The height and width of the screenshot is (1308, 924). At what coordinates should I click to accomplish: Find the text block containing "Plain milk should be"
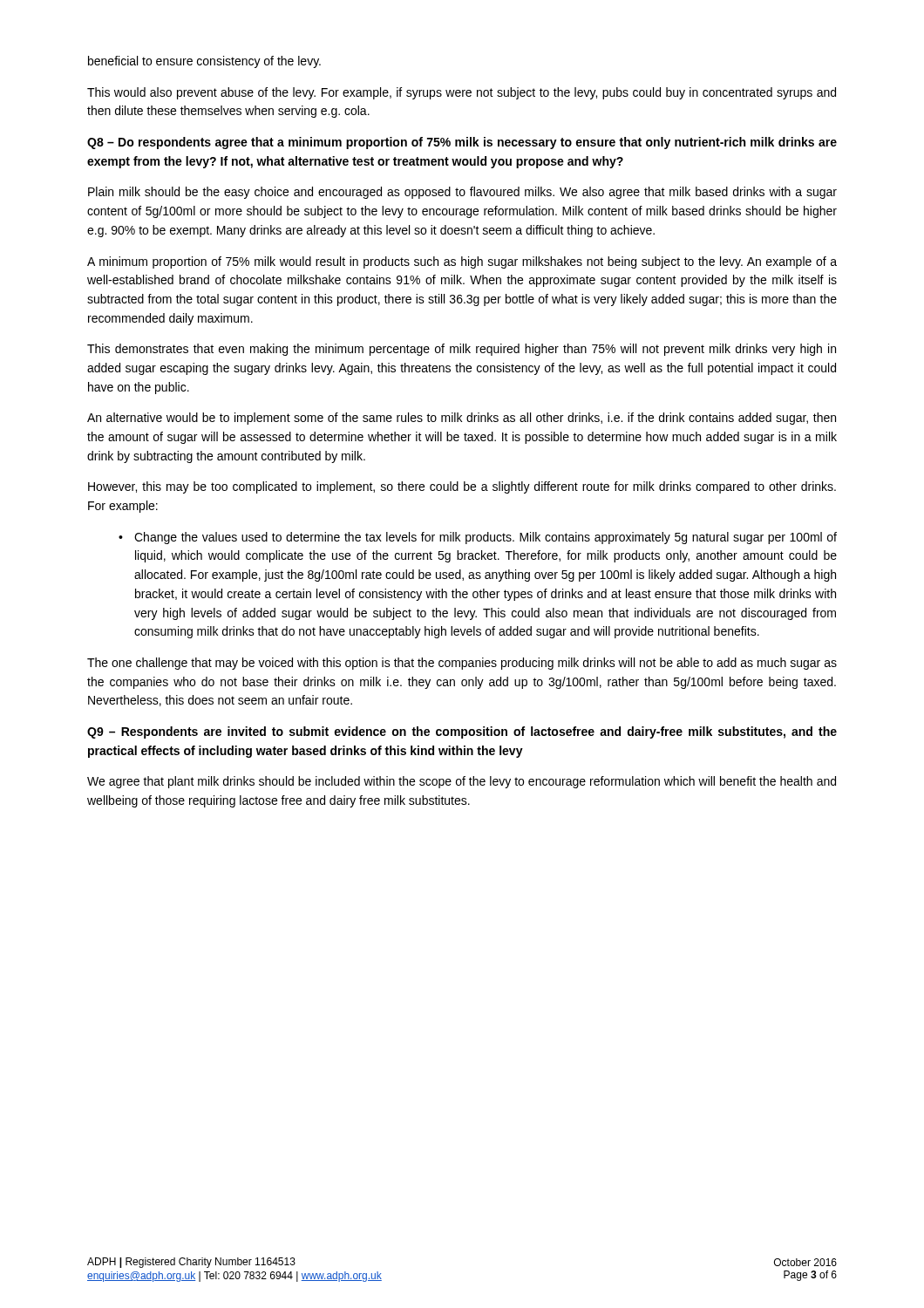coord(462,212)
